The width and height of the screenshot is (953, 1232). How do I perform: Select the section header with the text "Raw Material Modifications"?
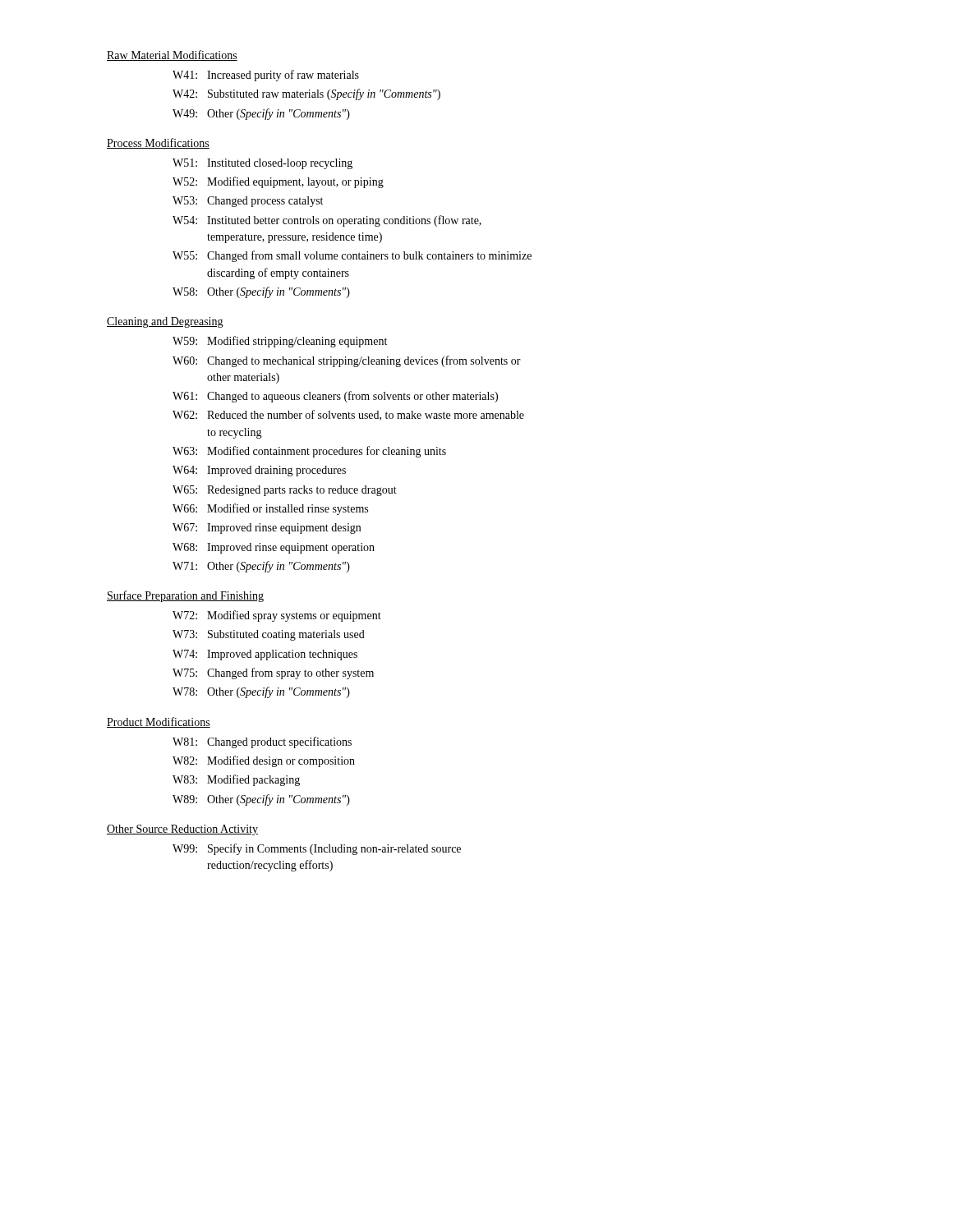[172, 55]
